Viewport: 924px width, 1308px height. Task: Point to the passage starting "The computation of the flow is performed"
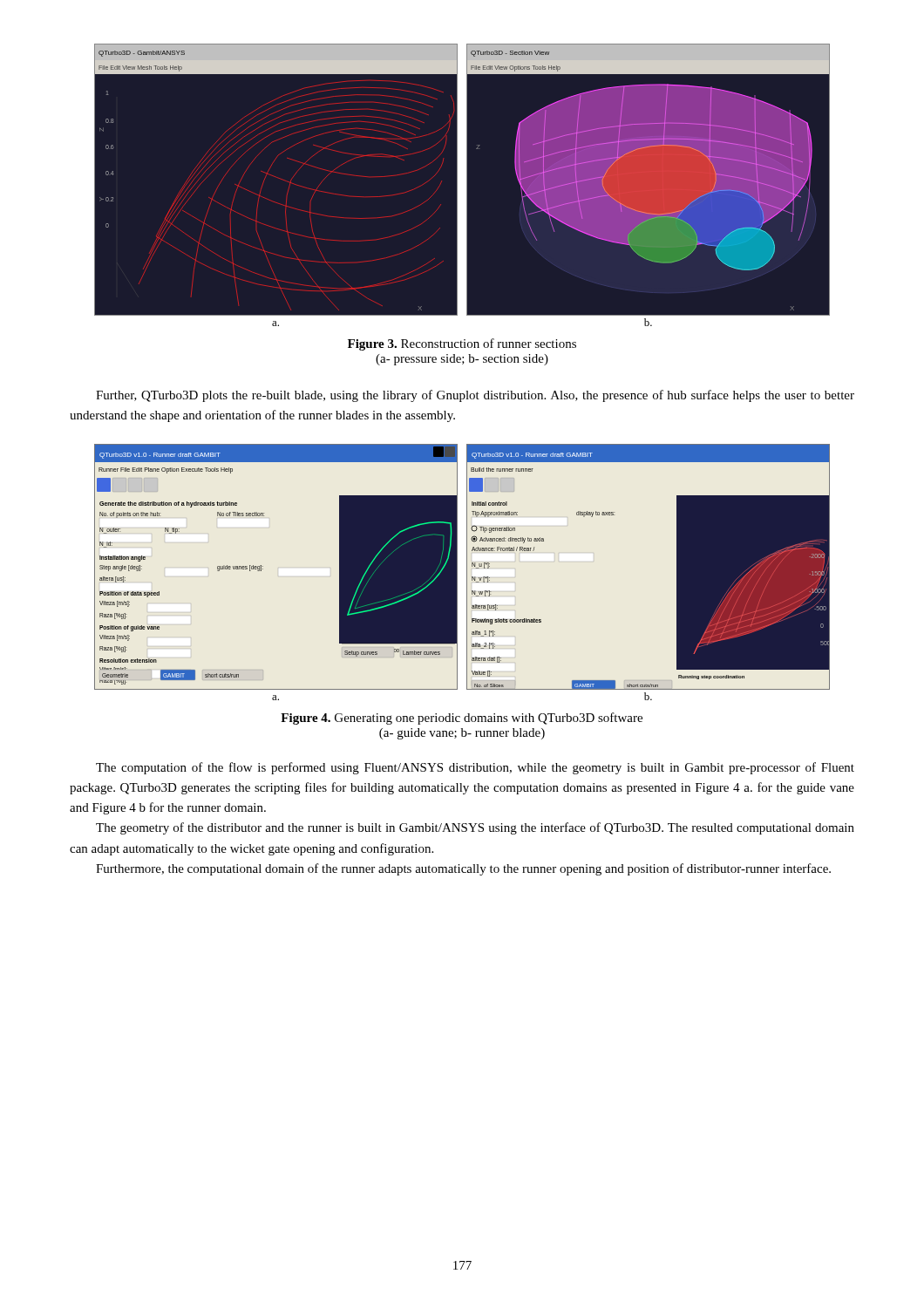pos(462,787)
